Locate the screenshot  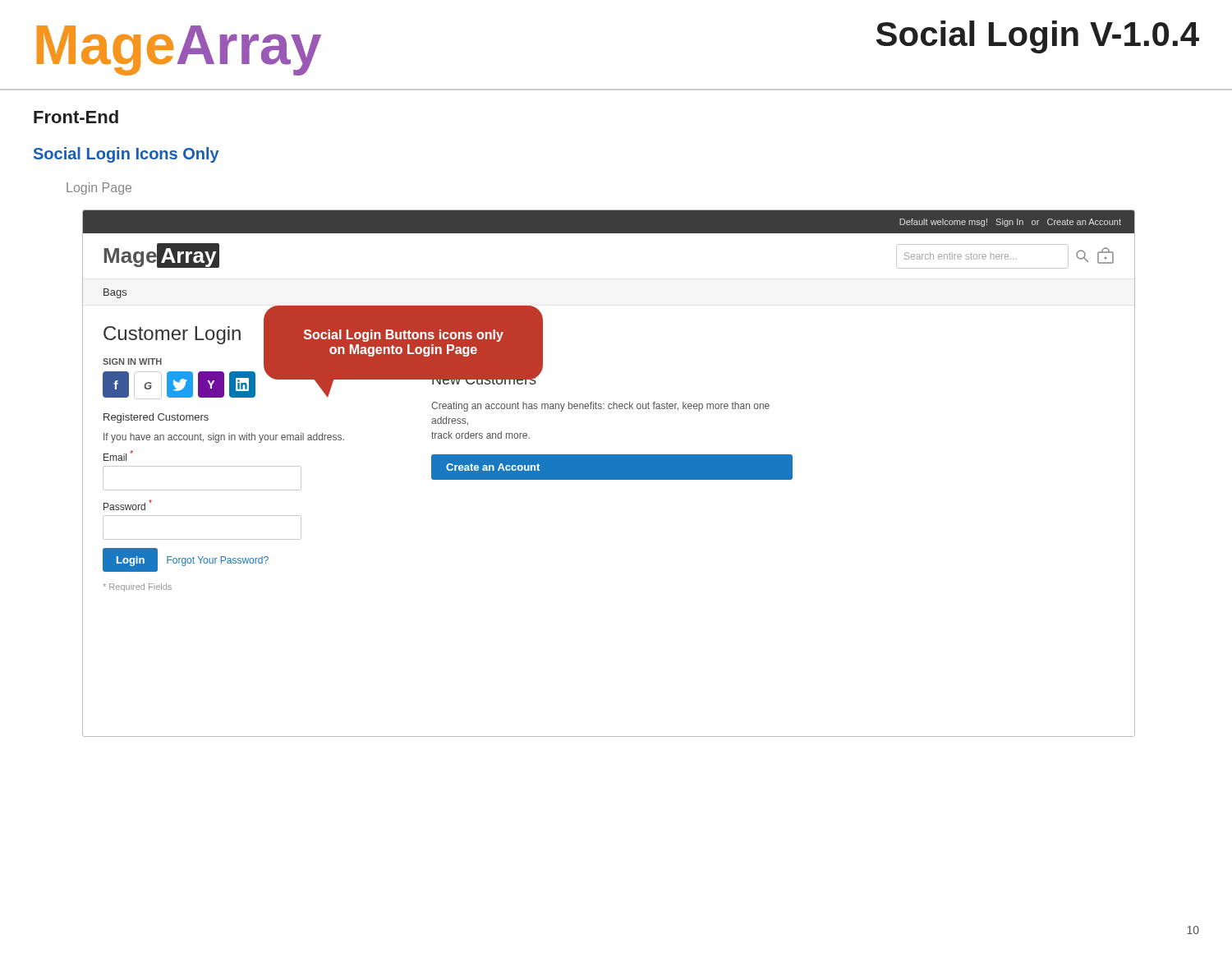pos(609,473)
